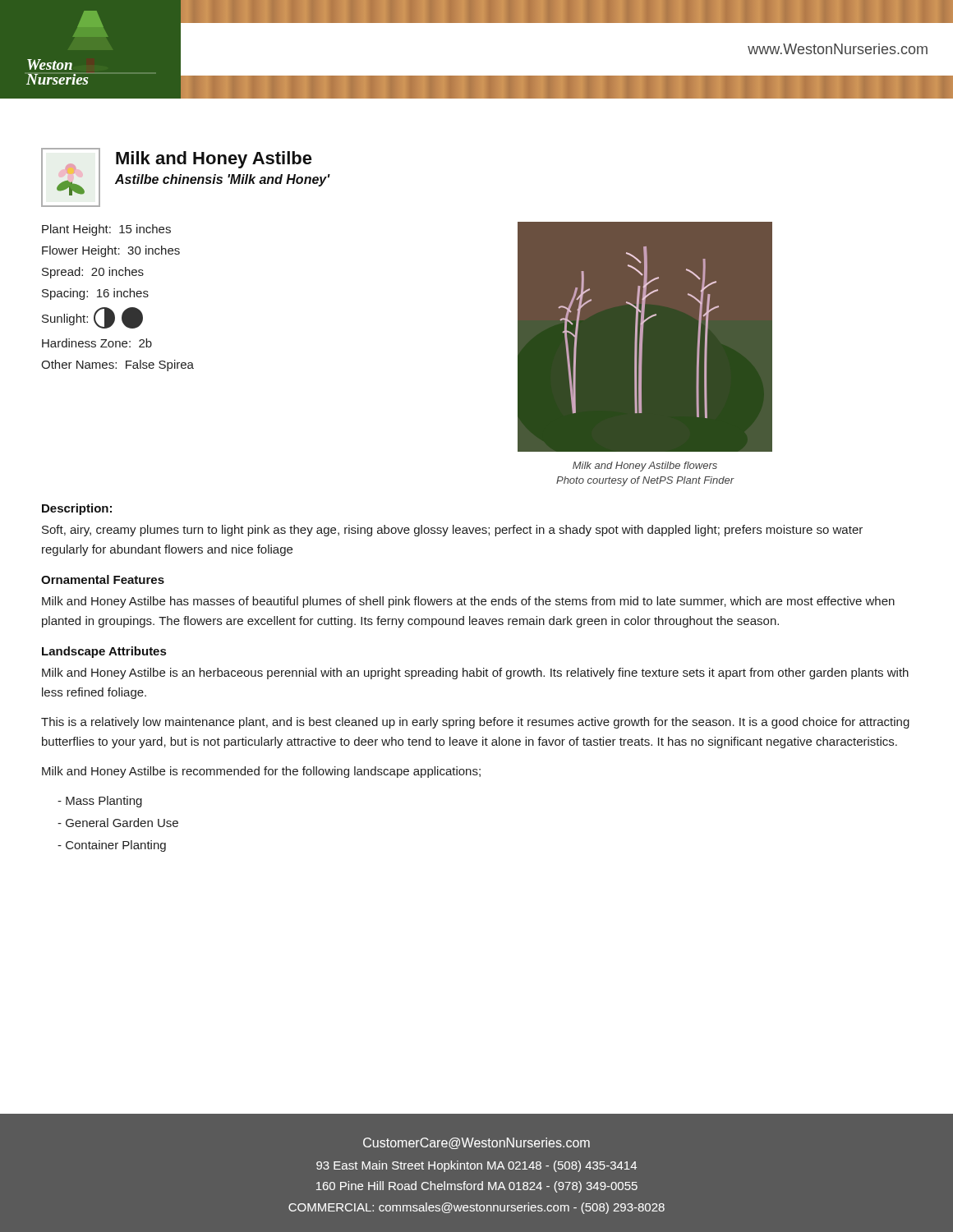Click where it says "Landscape Attributes"
This screenshot has width=953, height=1232.
tap(104, 651)
